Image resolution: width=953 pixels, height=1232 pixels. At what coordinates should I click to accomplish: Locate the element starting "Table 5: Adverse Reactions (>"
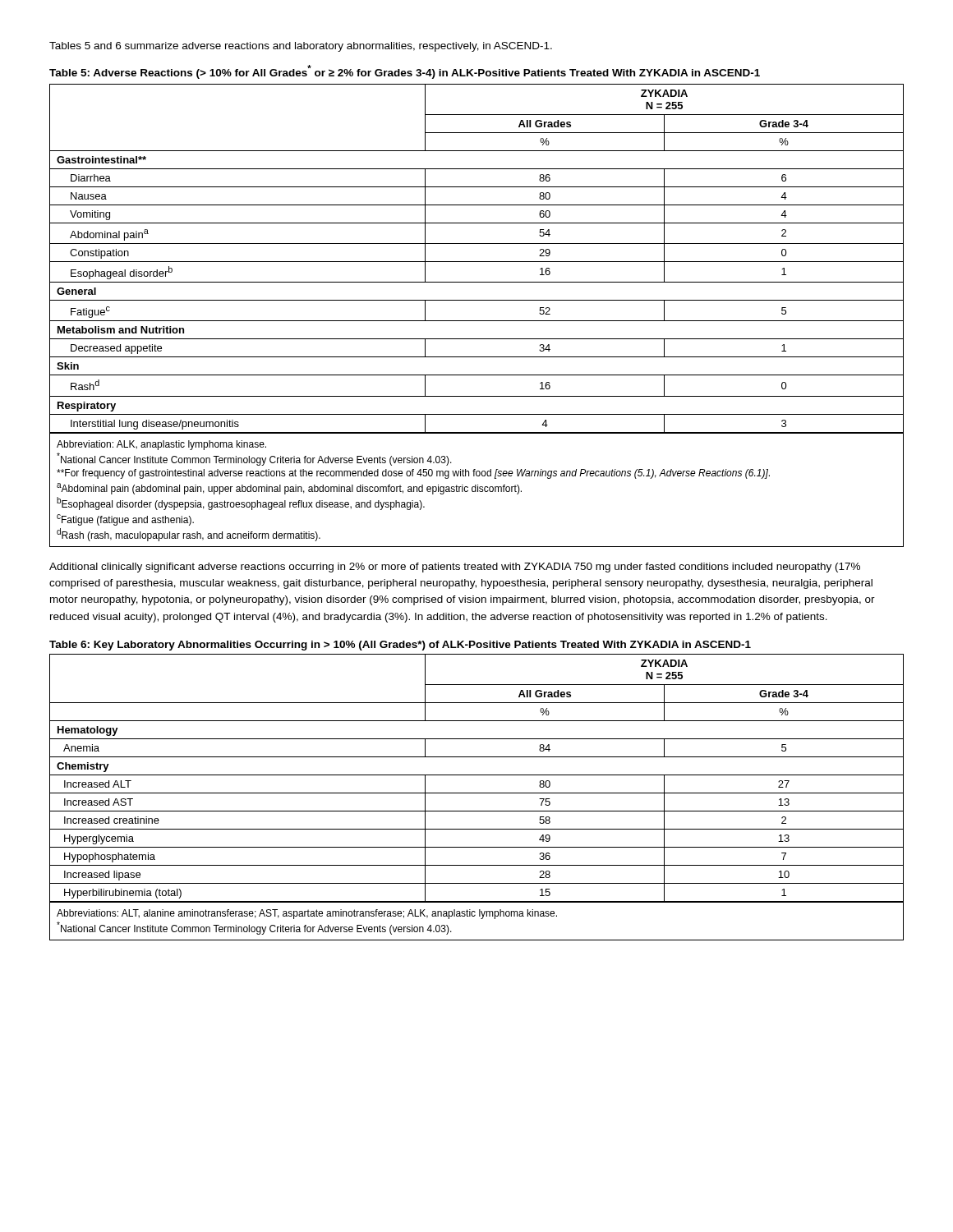[x=405, y=71]
